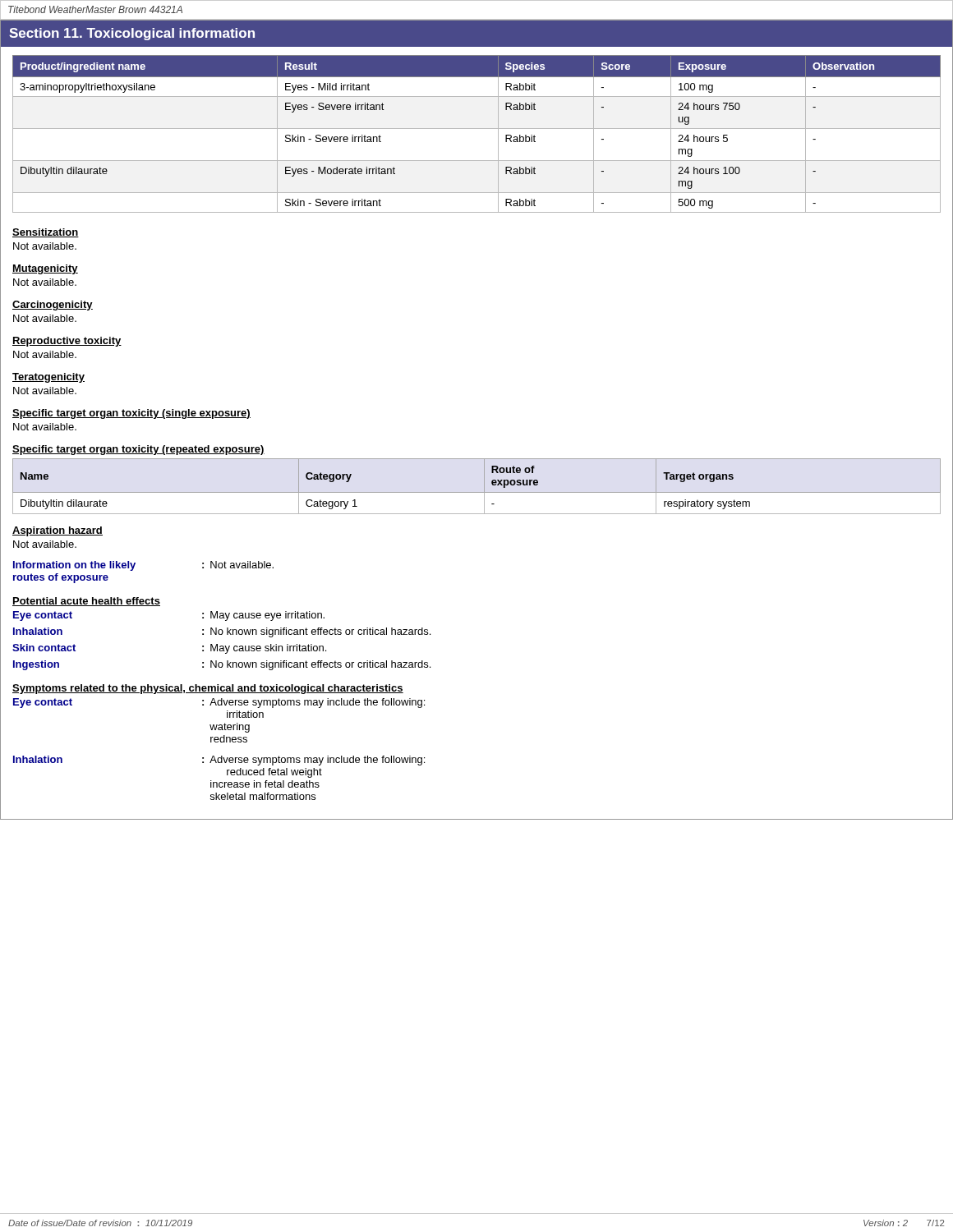Locate the block of text that opens with "Eye contact : May cause"

pos(41,616)
